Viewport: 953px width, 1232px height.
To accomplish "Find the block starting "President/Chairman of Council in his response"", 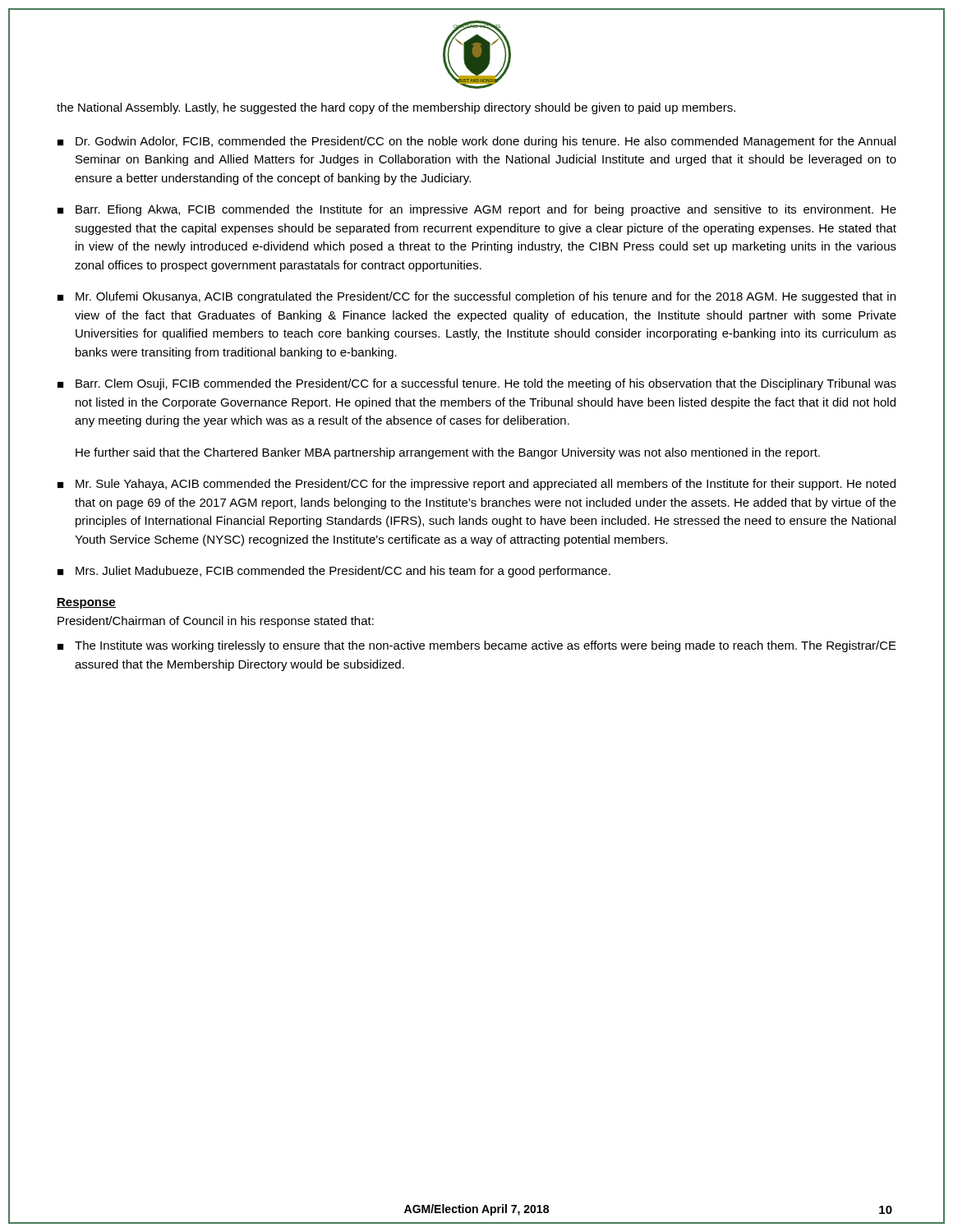I will coord(216,620).
